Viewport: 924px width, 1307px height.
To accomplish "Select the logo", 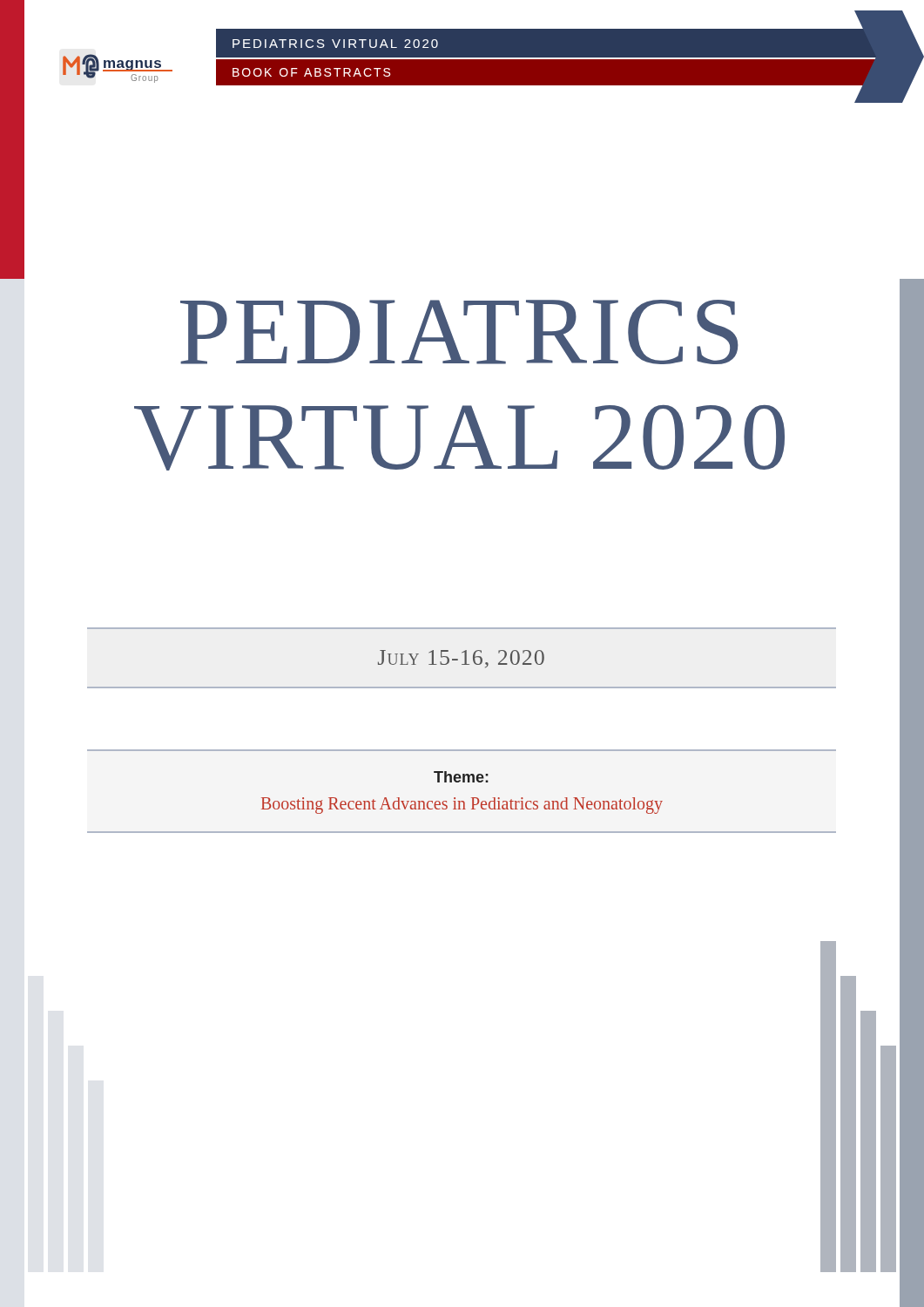I will [111, 57].
